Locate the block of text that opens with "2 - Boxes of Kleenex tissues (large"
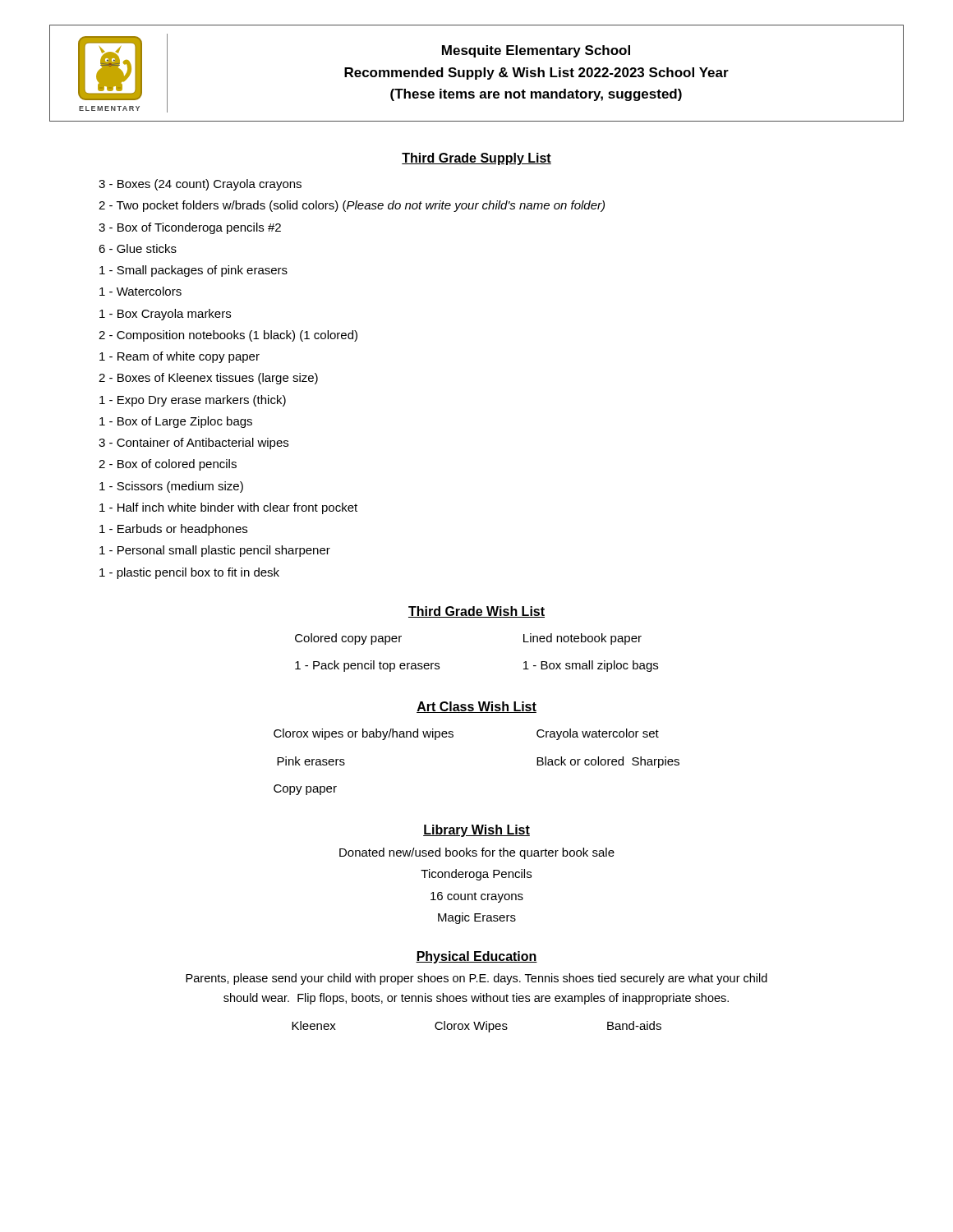Viewport: 953px width, 1232px height. tap(209, 378)
